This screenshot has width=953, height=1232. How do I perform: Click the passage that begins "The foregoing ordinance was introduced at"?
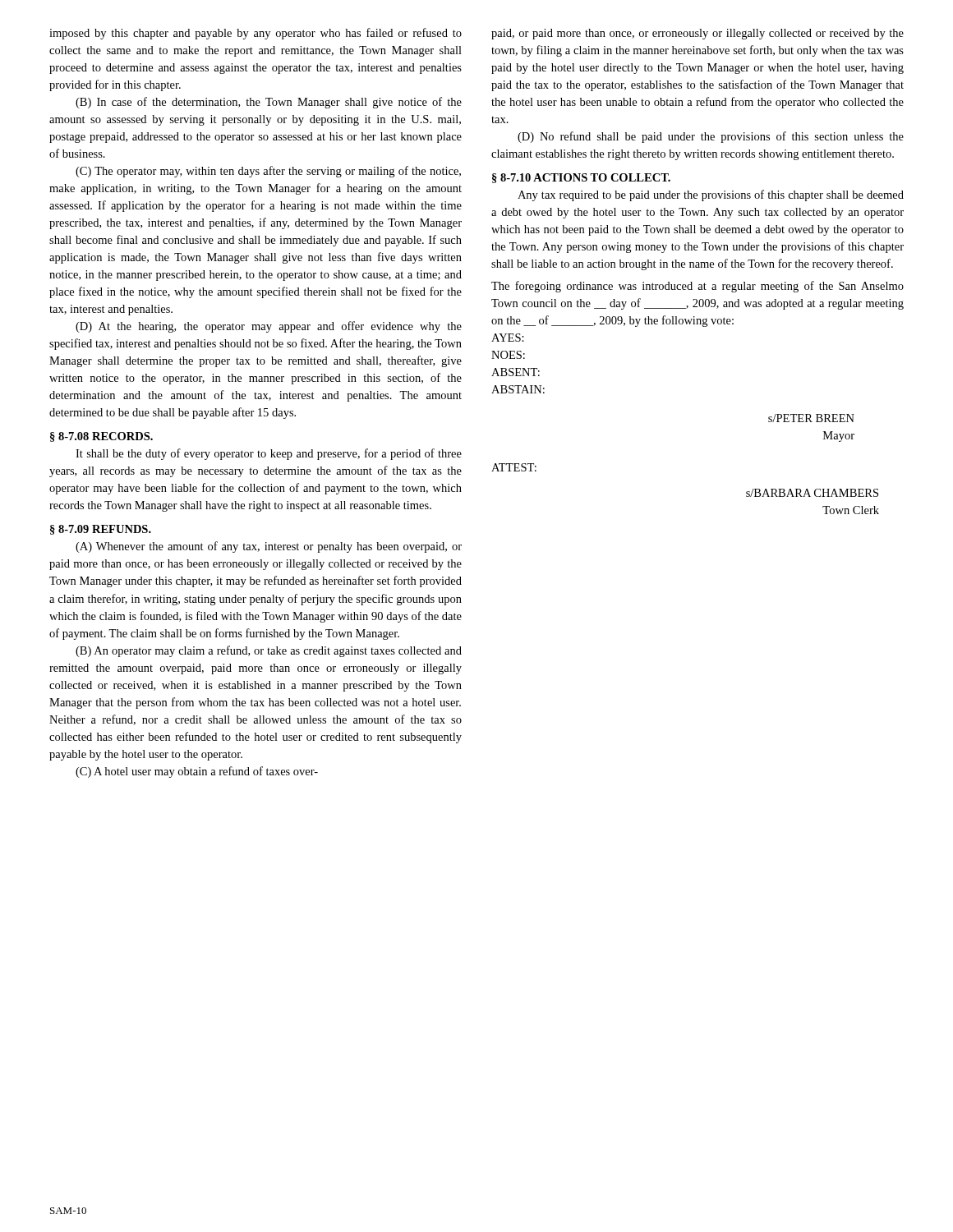click(x=698, y=304)
